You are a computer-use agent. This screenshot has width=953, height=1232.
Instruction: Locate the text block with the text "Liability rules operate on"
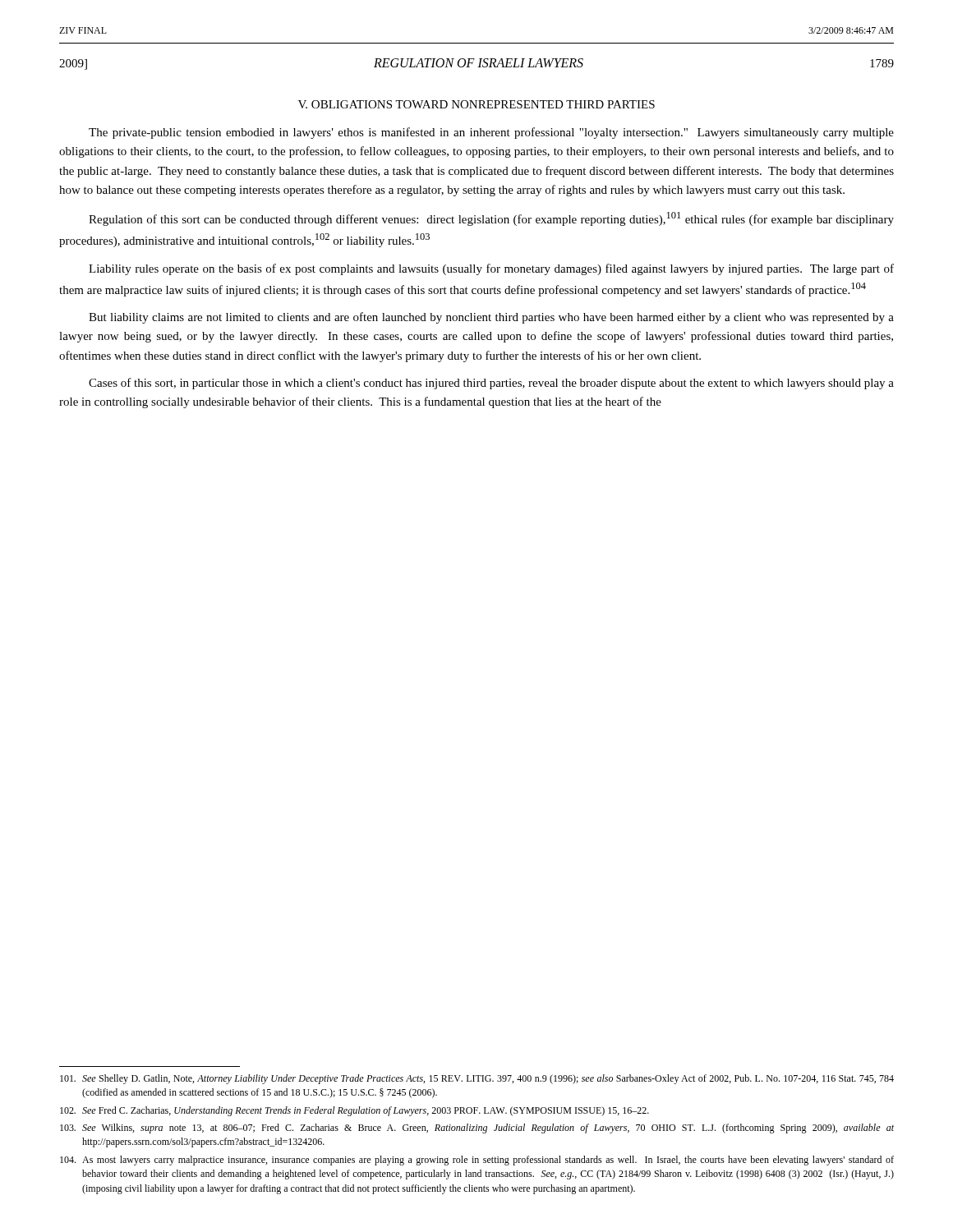click(476, 279)
